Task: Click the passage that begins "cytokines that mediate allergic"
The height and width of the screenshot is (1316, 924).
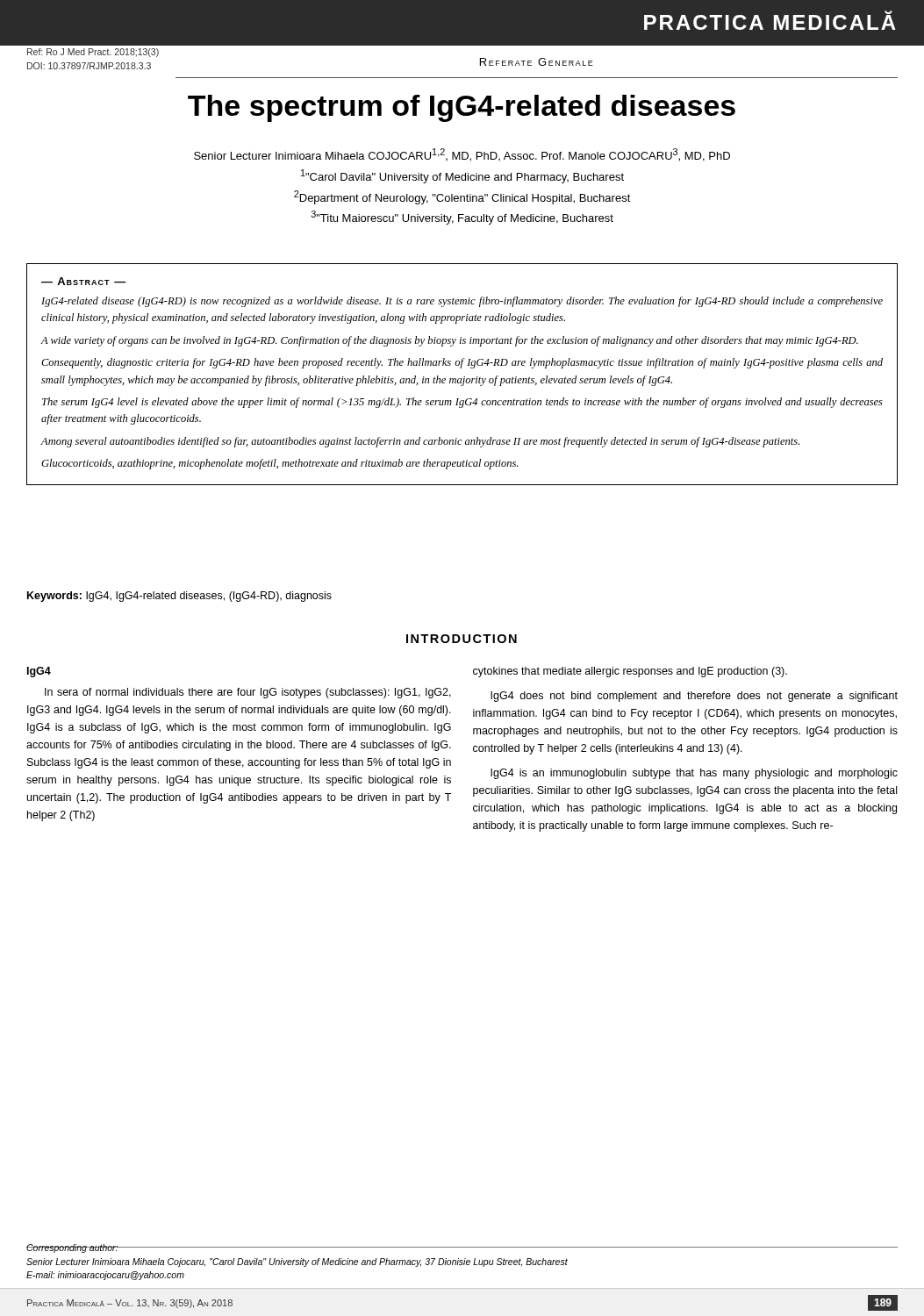Action: click(685, 748)
